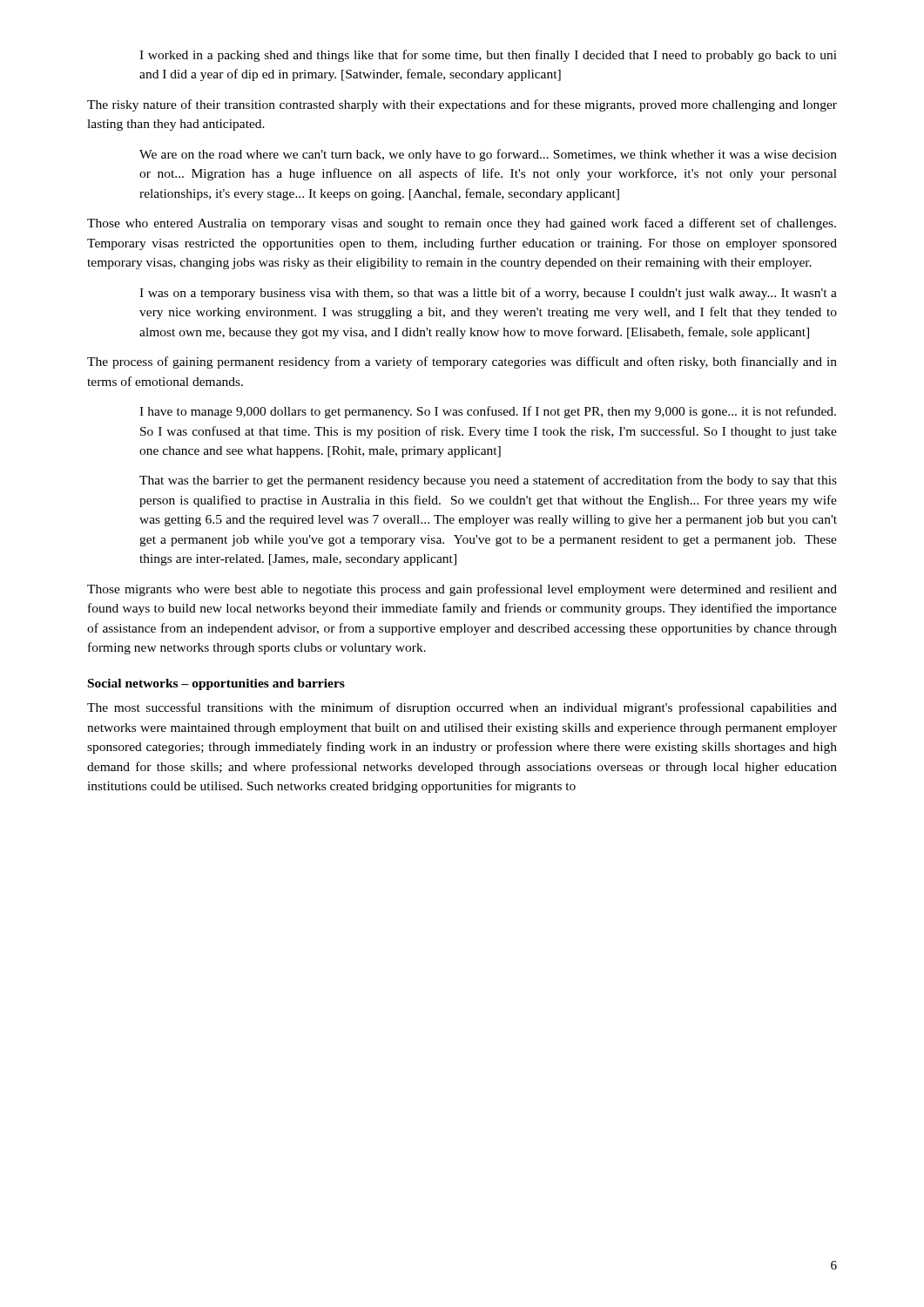Where is the passage that starts "That was the barrier to"?
This screenshot has width=924, height=1307.
click(x=488, y=519)
